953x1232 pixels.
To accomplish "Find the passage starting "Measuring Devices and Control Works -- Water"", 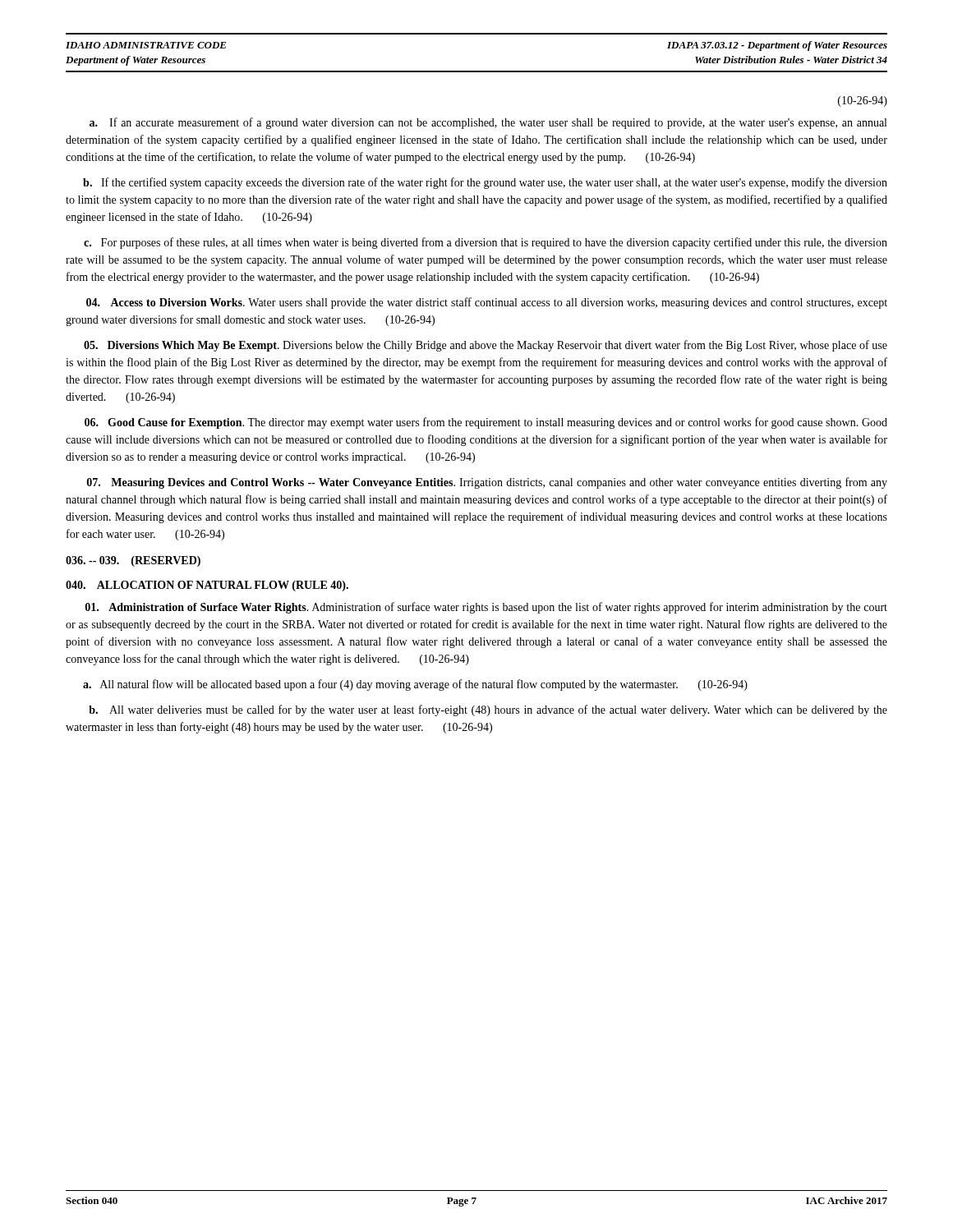I will pos(476,508).
